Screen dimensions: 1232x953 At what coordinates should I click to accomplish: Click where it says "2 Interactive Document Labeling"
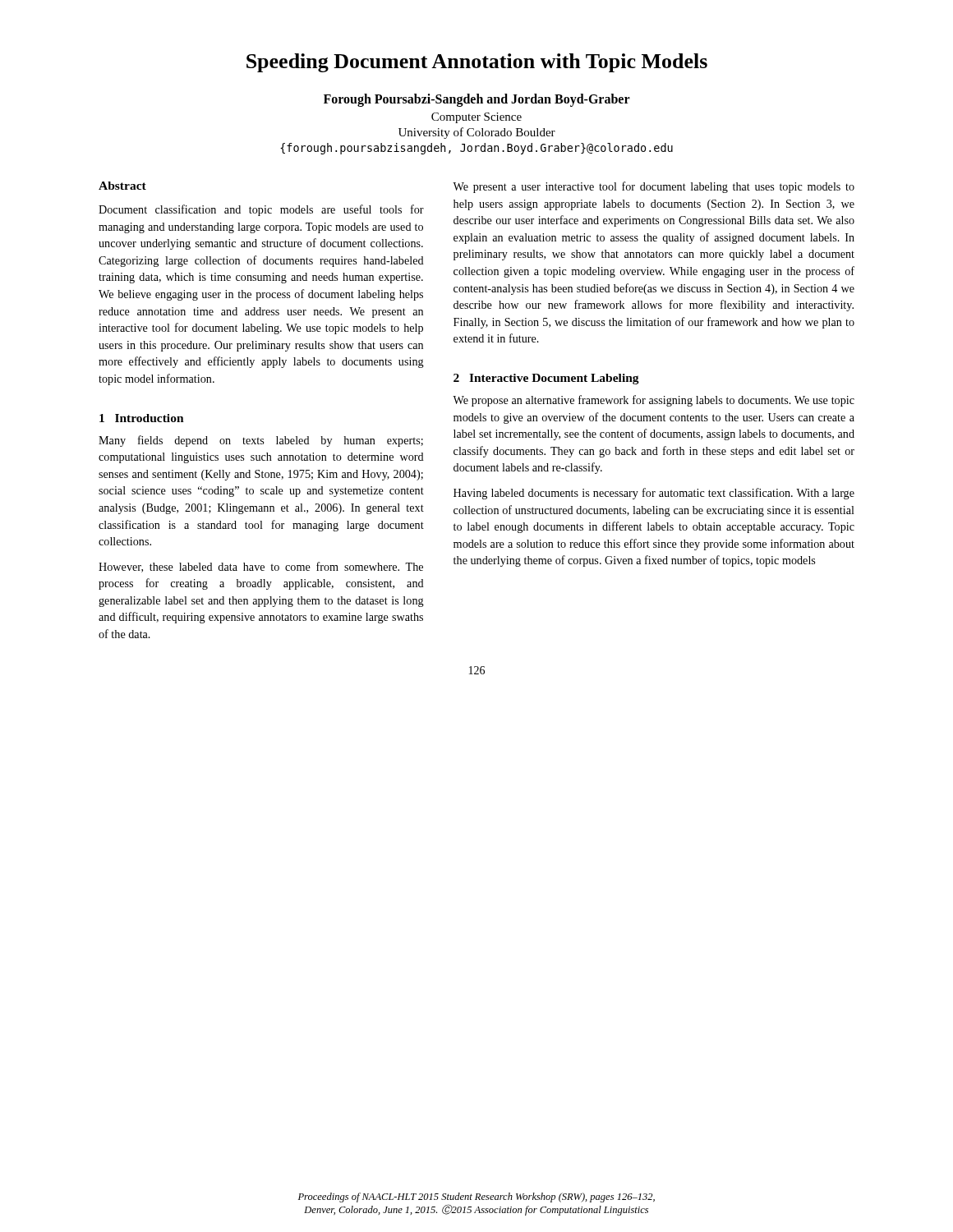[x=546, y=378]
